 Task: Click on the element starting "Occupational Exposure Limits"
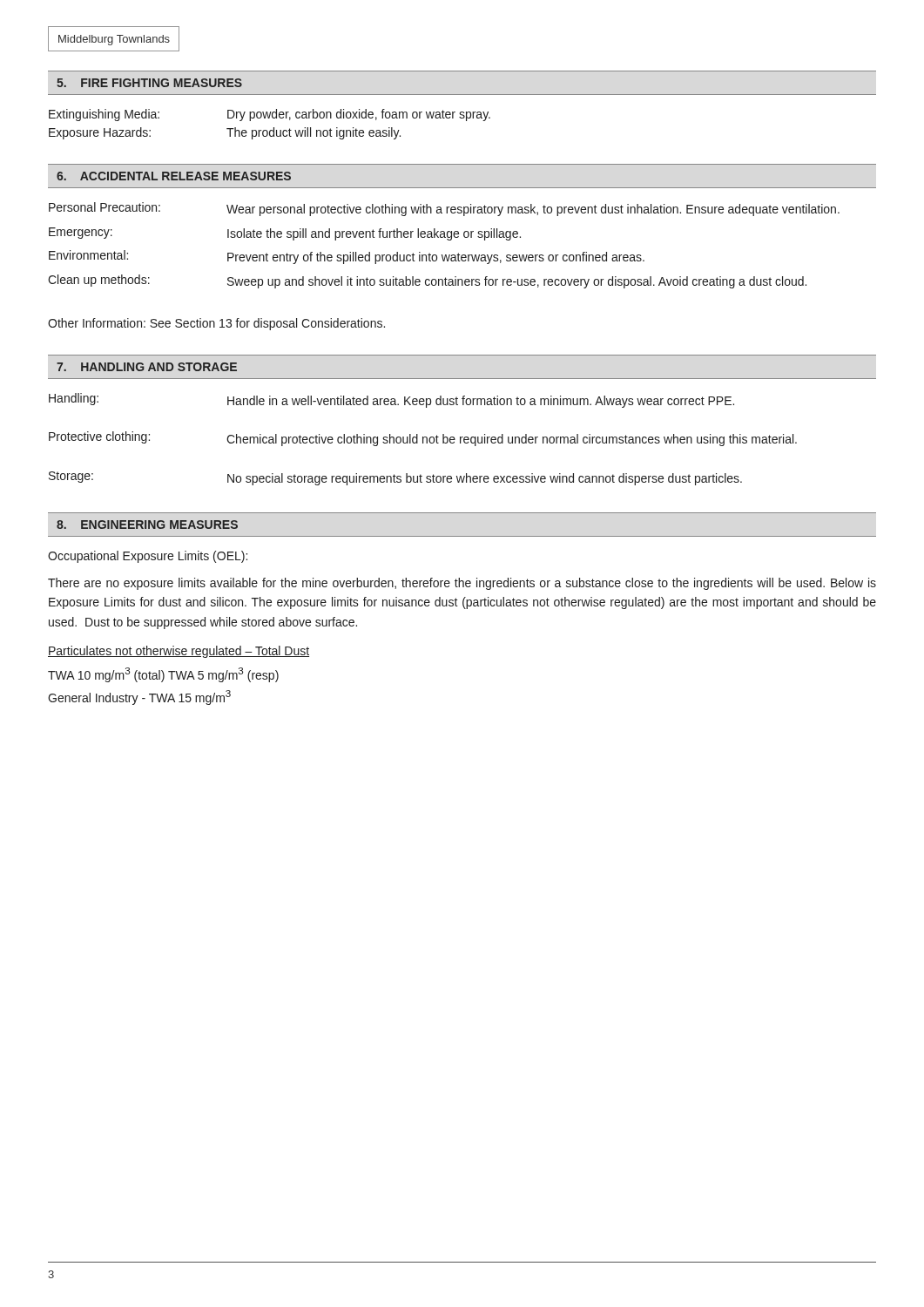(148, 556)
